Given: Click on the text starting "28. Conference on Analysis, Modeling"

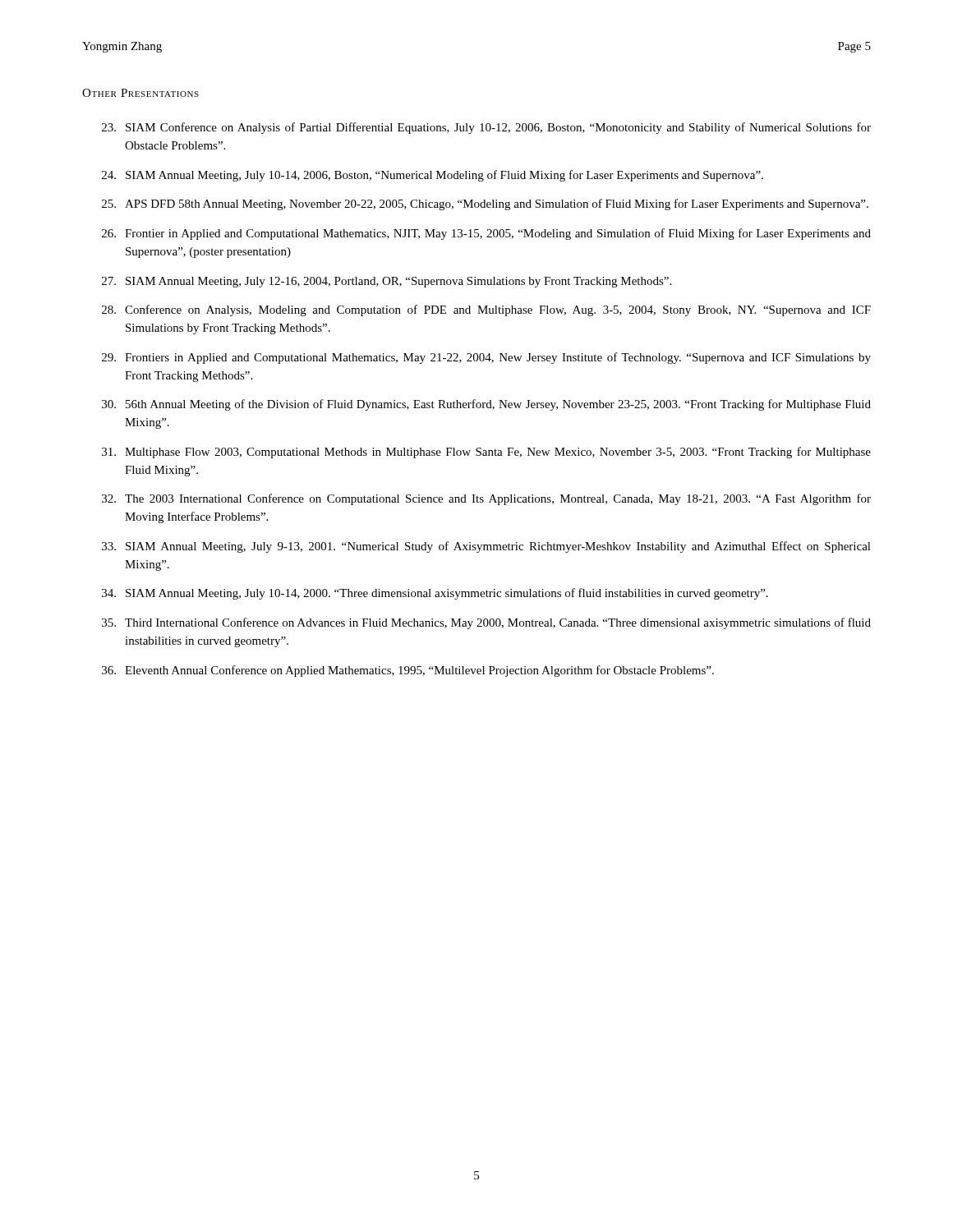Looking at the screenshot, I should pos(476,319).
